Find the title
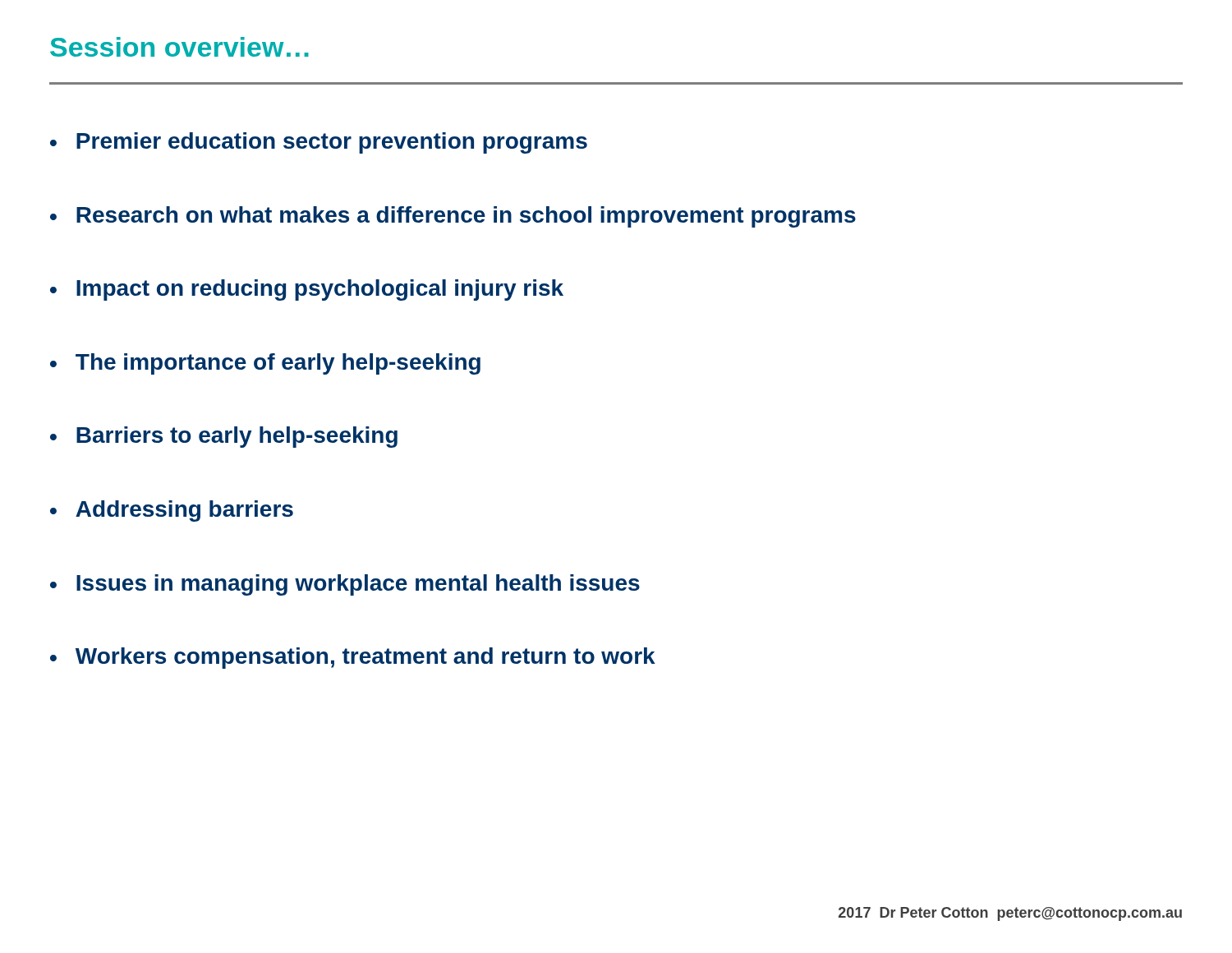 (180, 47)
